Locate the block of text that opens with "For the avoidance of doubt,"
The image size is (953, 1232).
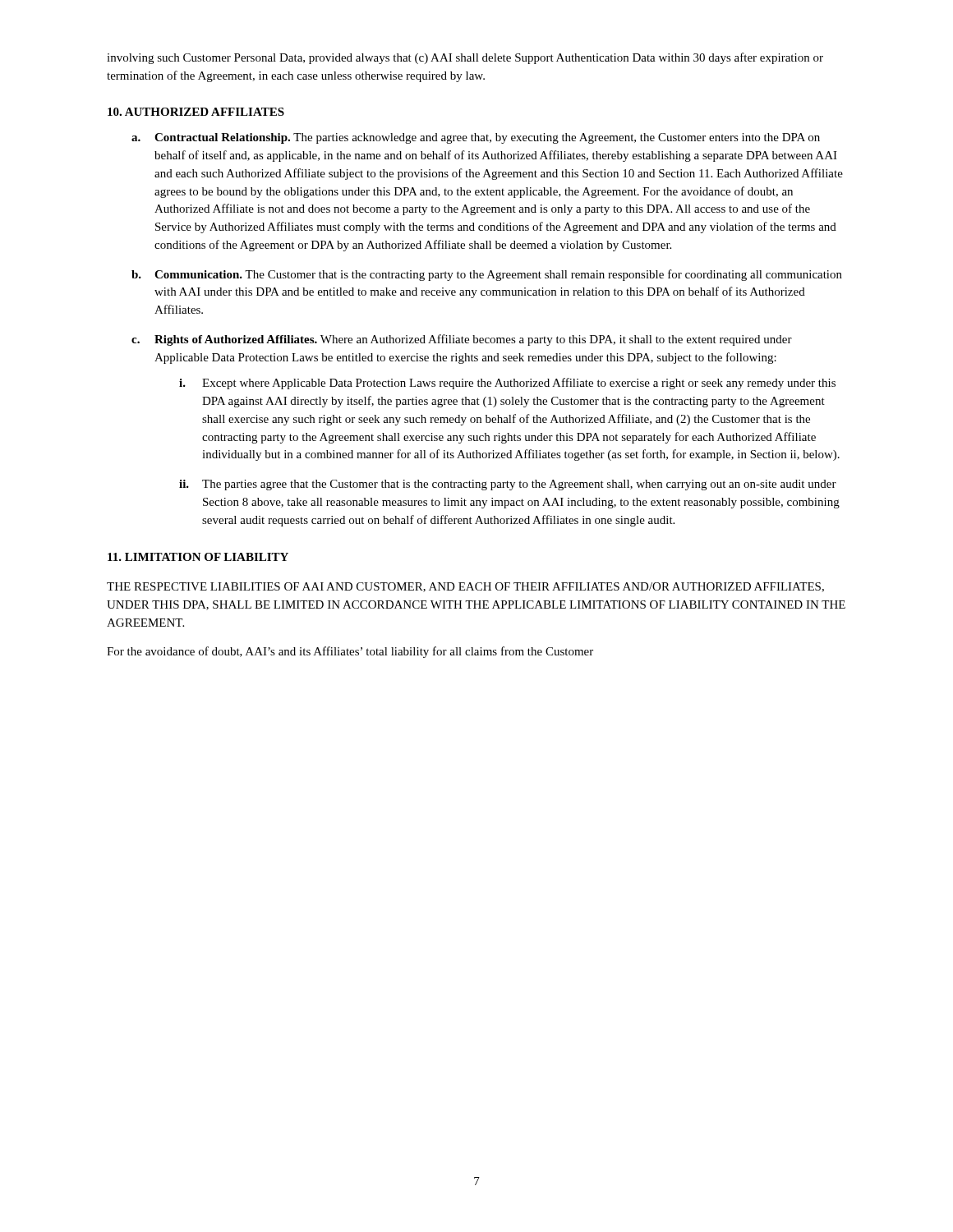[476, 652]
